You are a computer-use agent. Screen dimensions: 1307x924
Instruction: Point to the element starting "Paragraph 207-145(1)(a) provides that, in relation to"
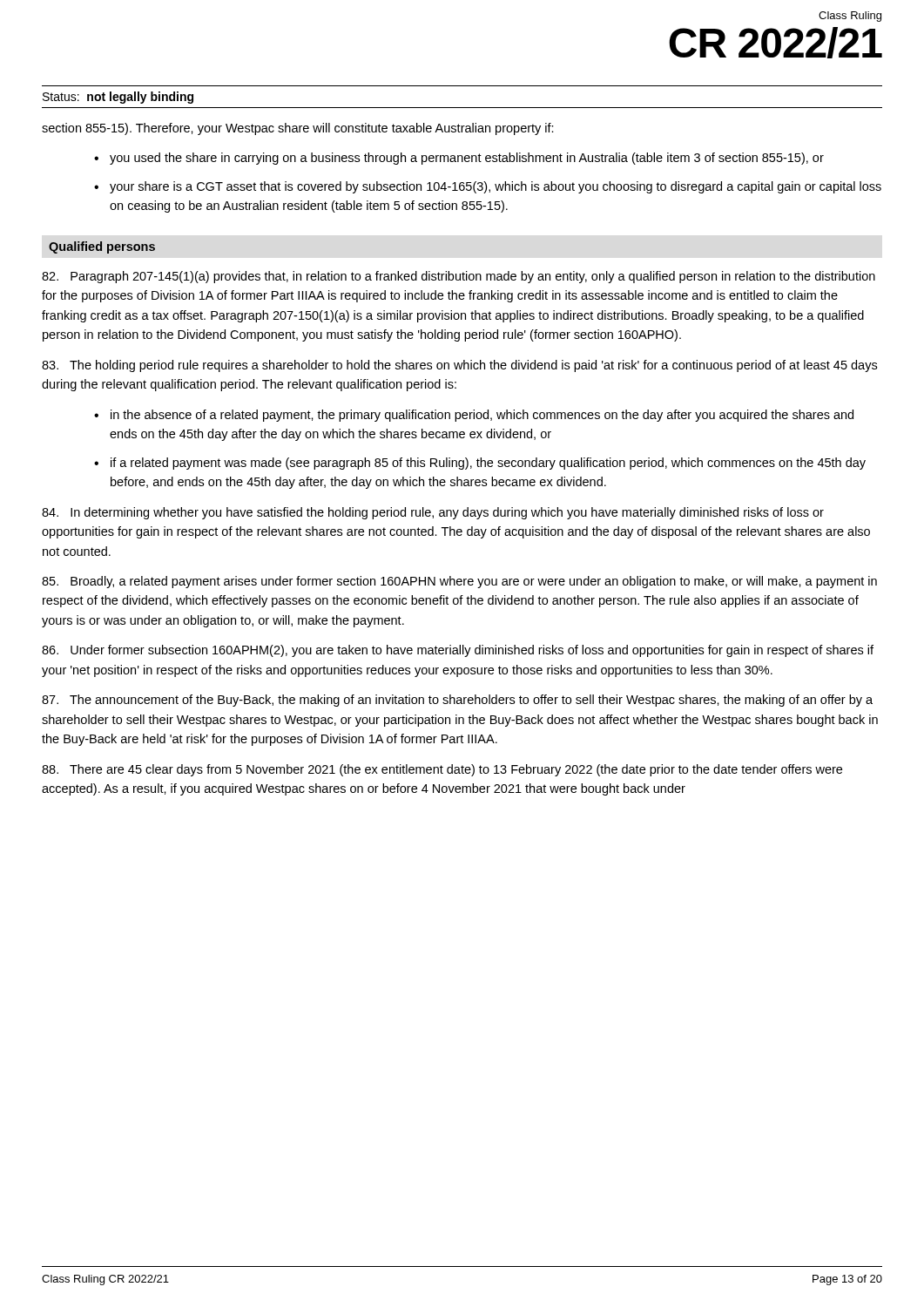(459, 305)
